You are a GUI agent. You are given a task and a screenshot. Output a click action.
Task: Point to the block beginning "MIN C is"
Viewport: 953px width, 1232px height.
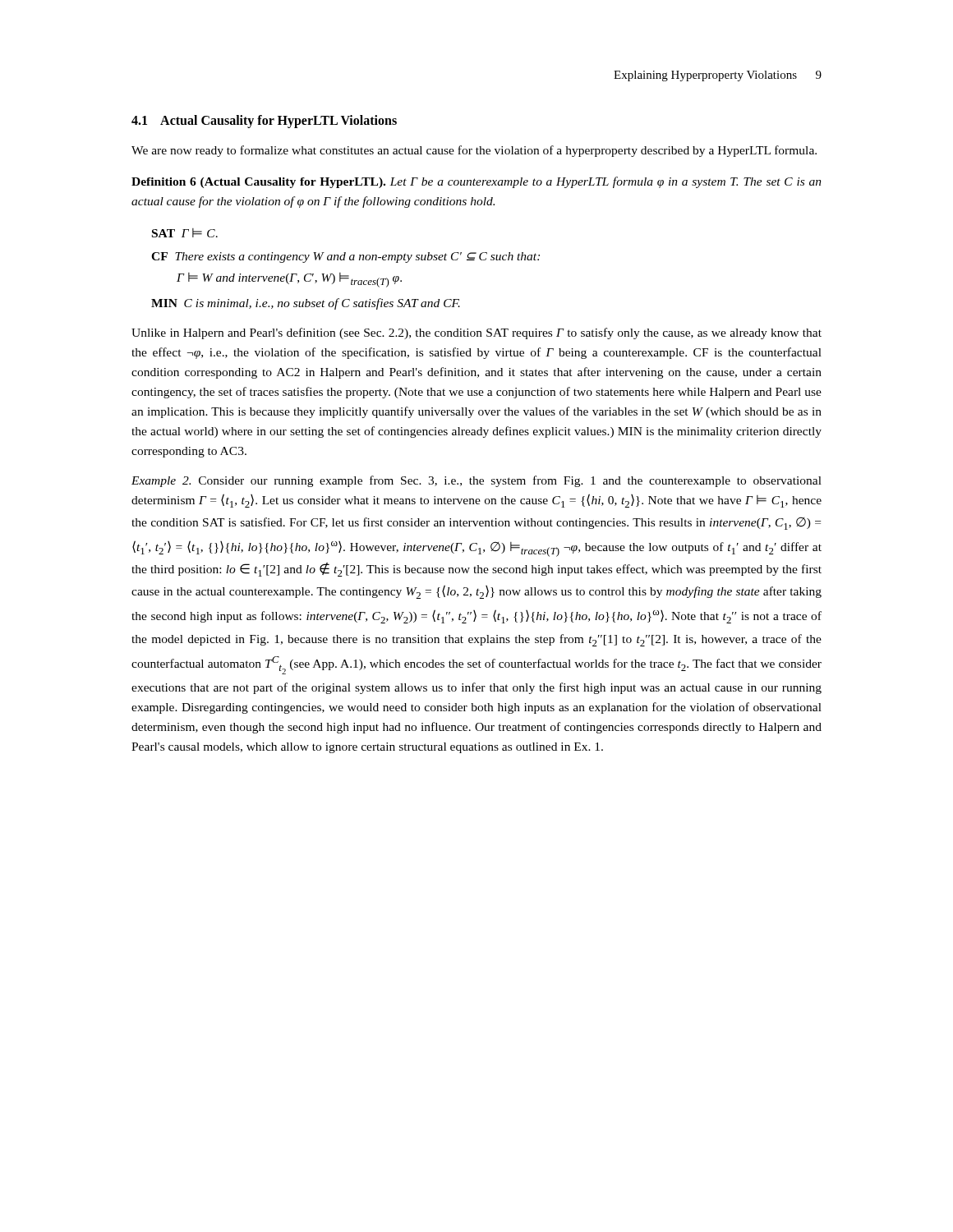coord(306,303)
